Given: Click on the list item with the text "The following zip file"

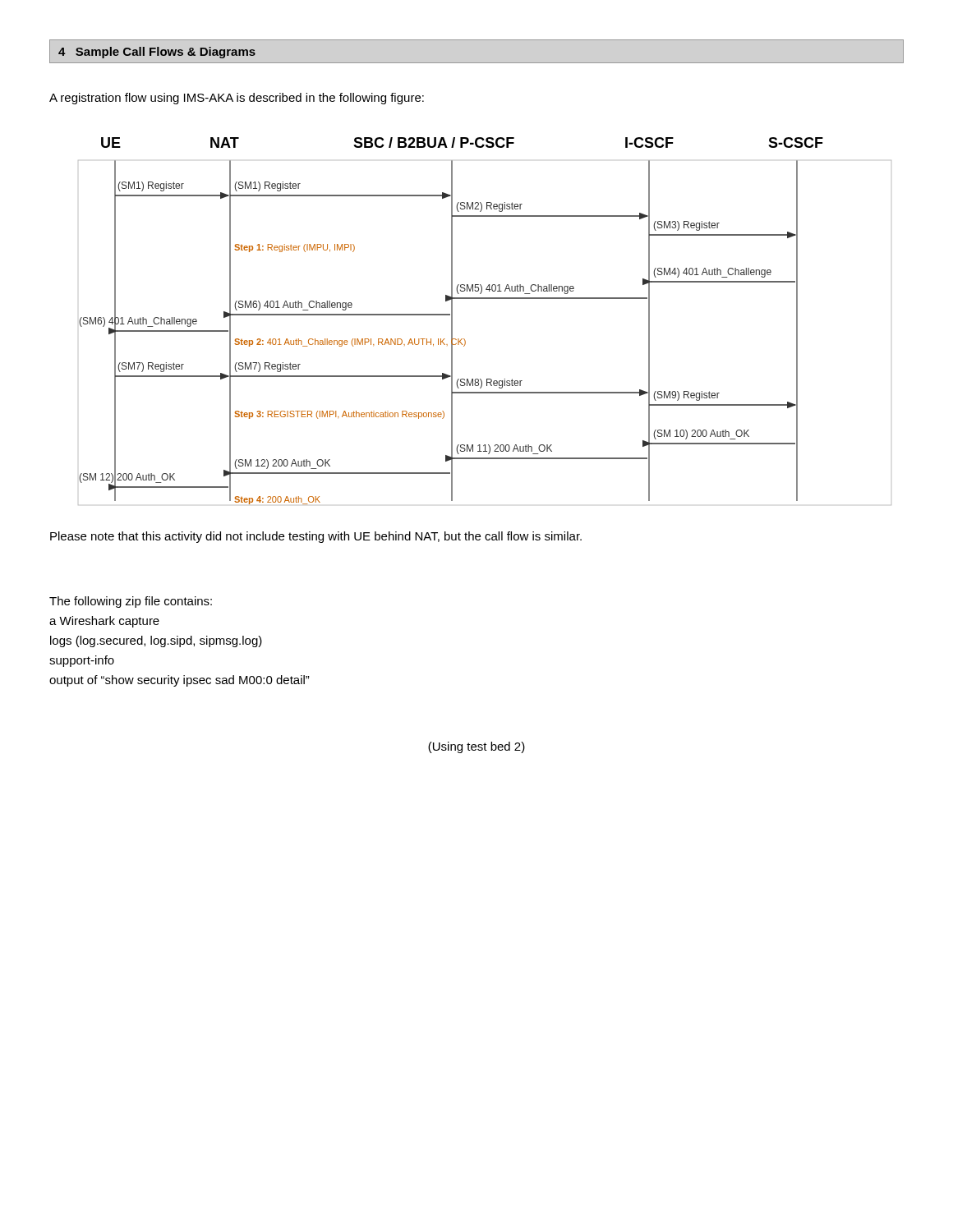Looking at the screenshot, I should 131,601.
